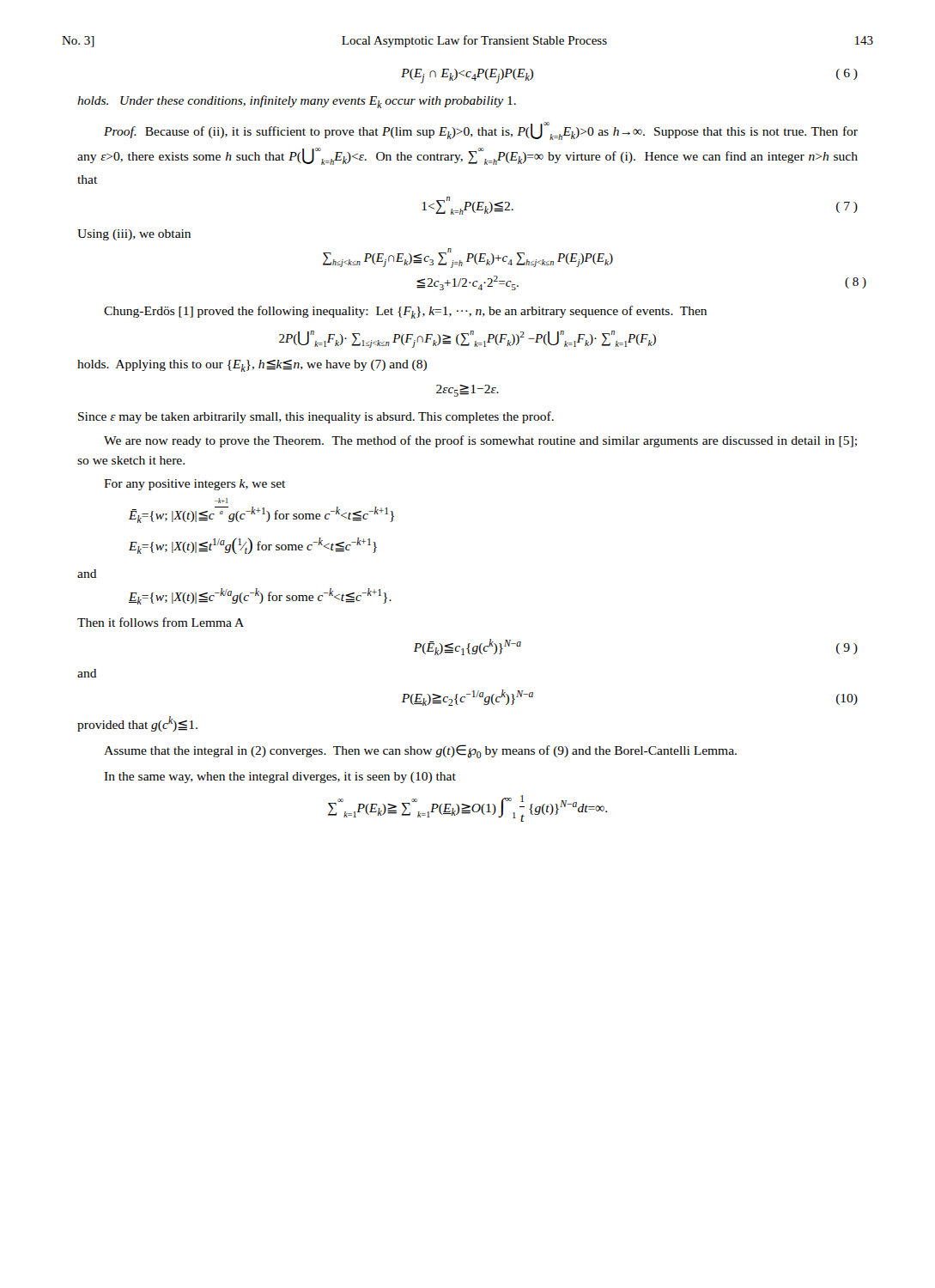935x1288 pixels.
Task: Find the block on this page that starts "Chung-Erdös [1] proved the following inequality:"
Action: pos(406,312)
